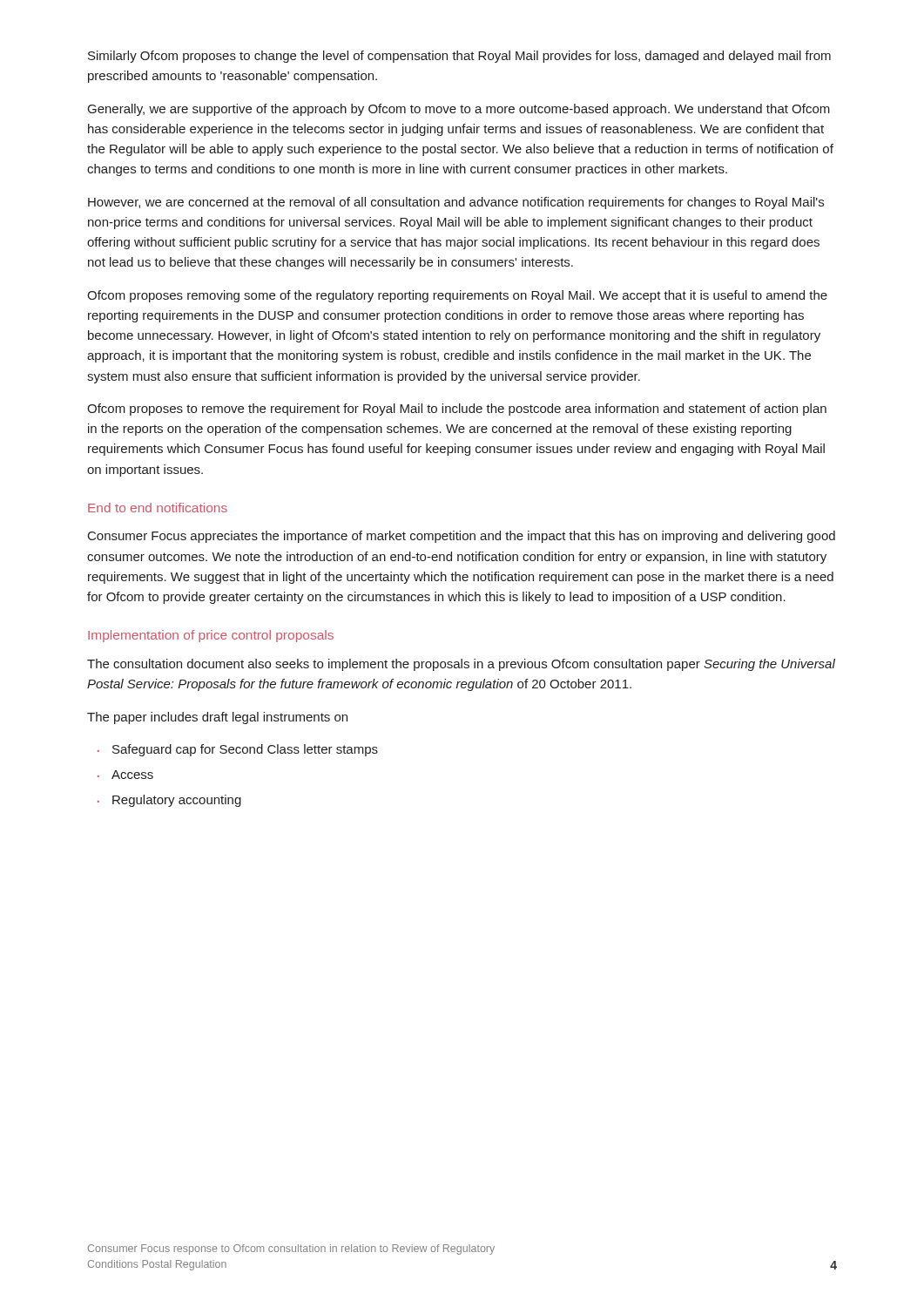Locate the text block that says "Ofcom proposes removing some"
The width and height of the screenshot is (924, 1307).
[462, 335]
